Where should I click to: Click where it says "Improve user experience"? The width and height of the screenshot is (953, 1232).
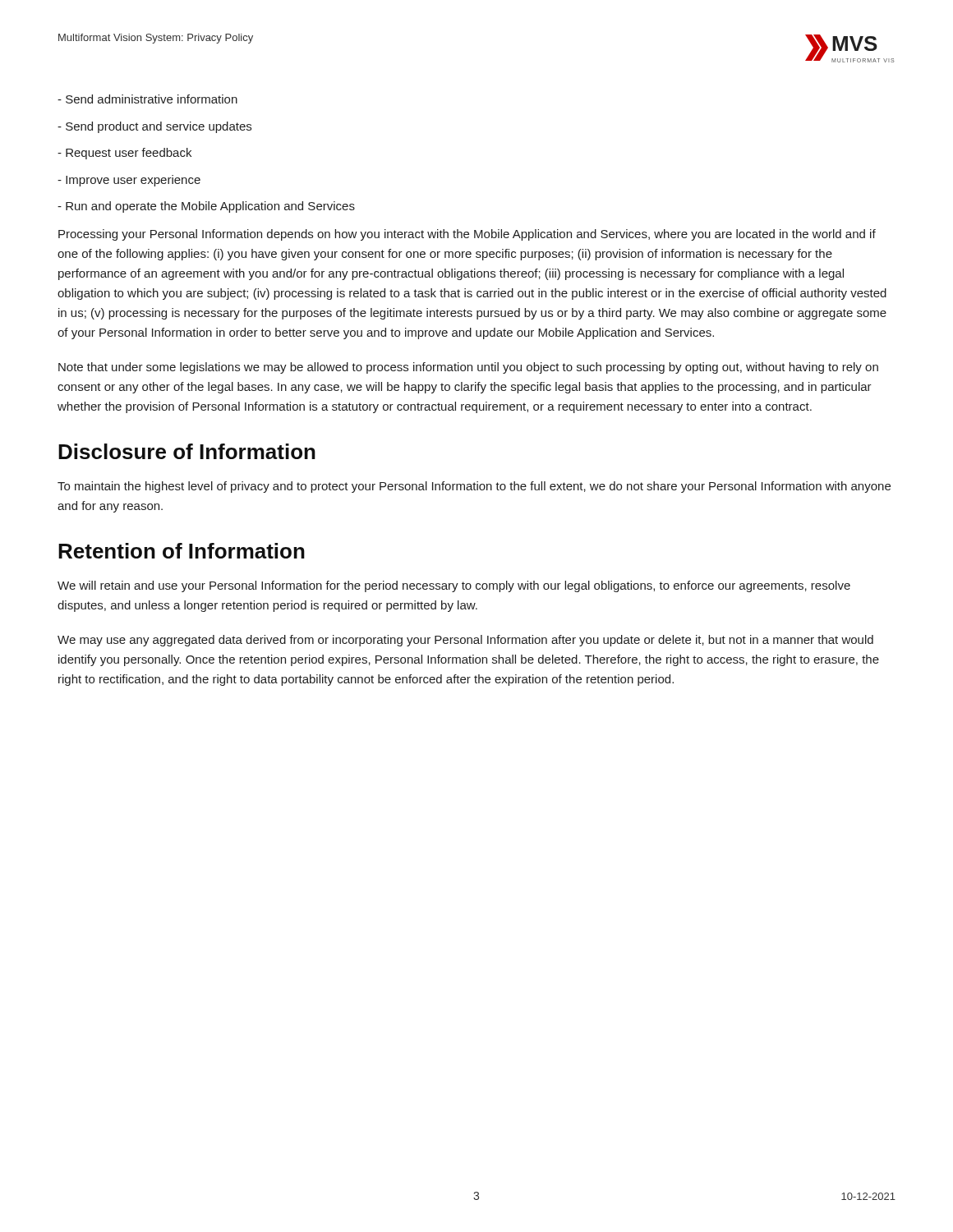coord(129,179)
